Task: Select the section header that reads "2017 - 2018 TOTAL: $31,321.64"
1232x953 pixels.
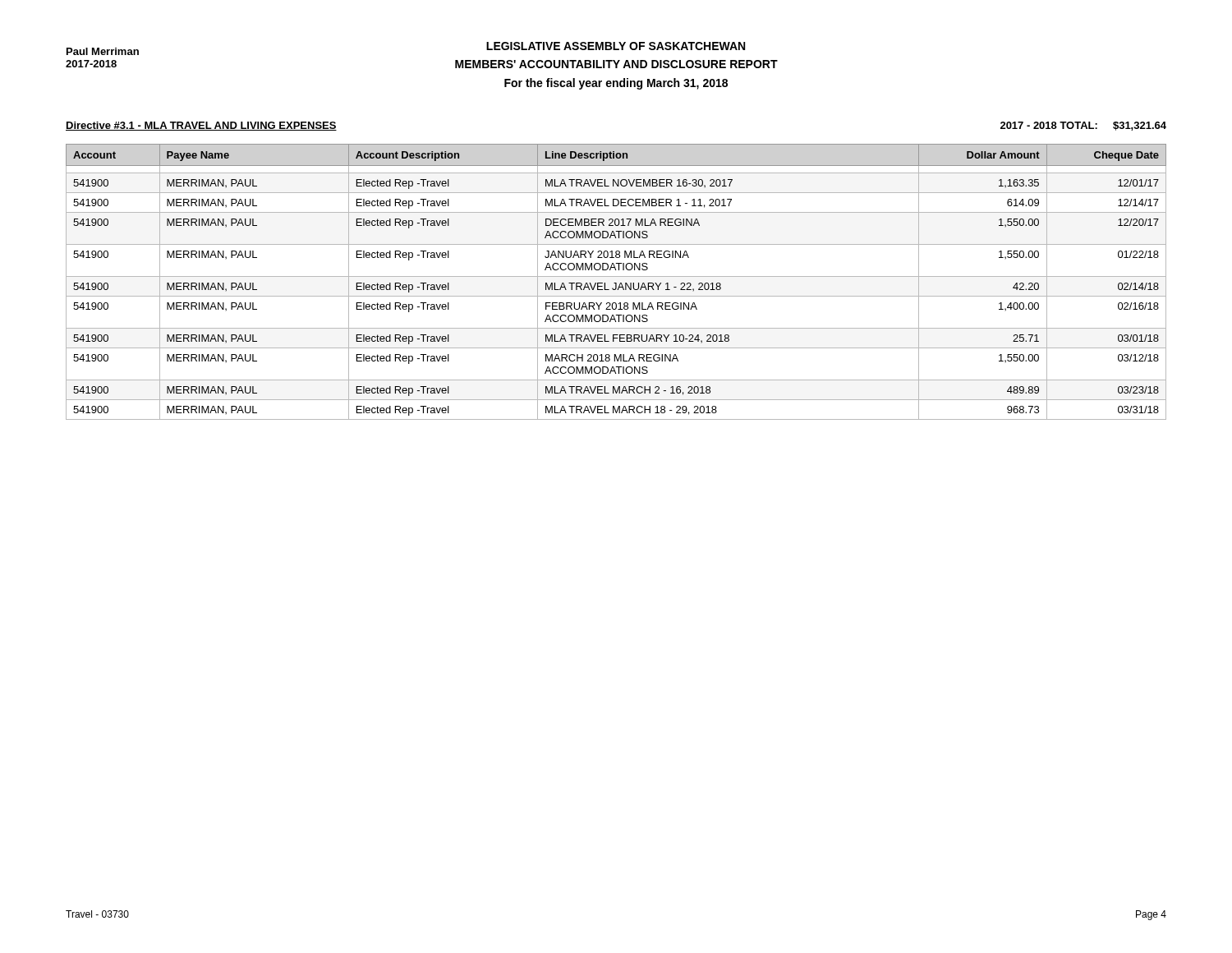Action: [1083, 125]
